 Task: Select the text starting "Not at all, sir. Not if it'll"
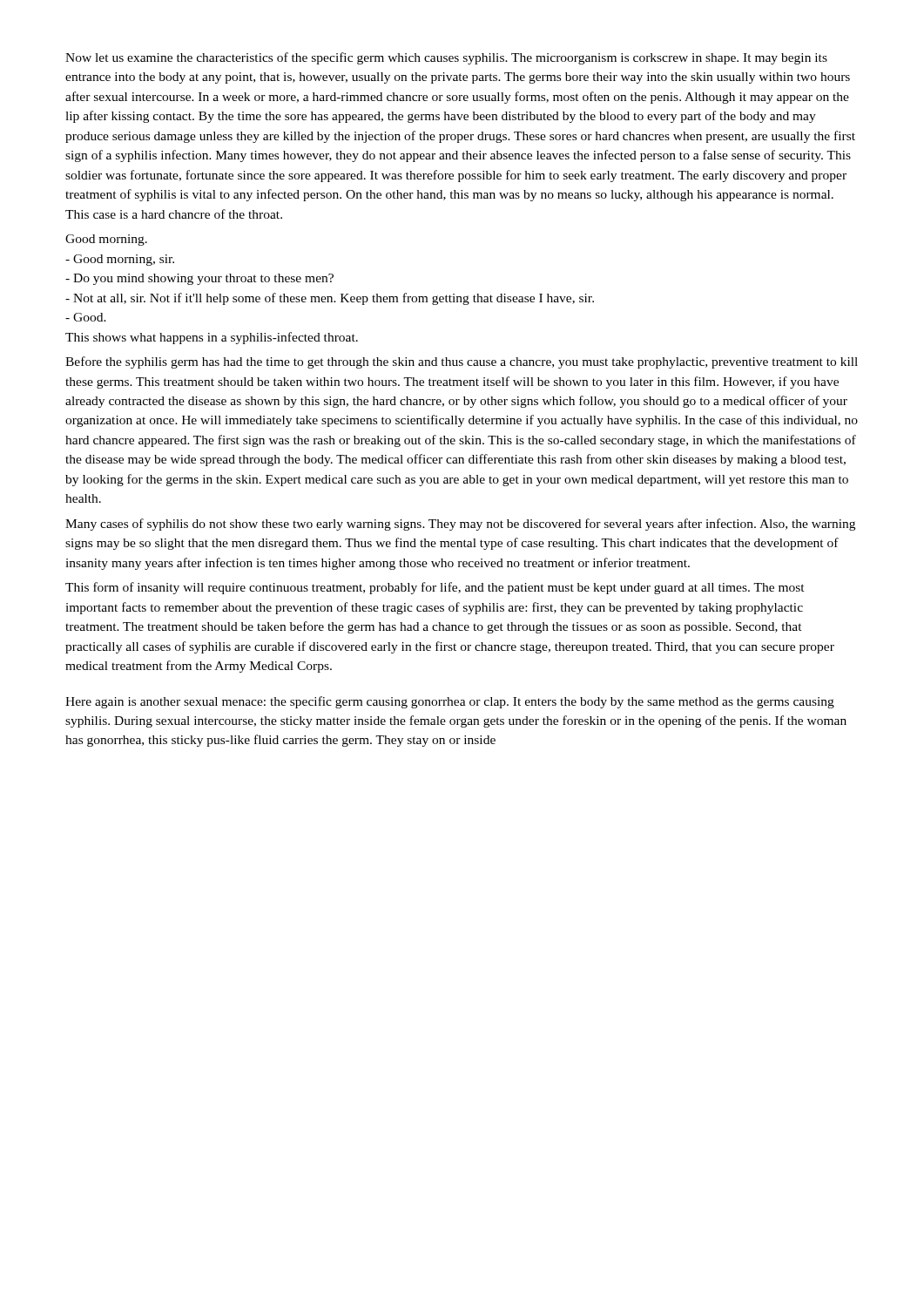[330, 297]
